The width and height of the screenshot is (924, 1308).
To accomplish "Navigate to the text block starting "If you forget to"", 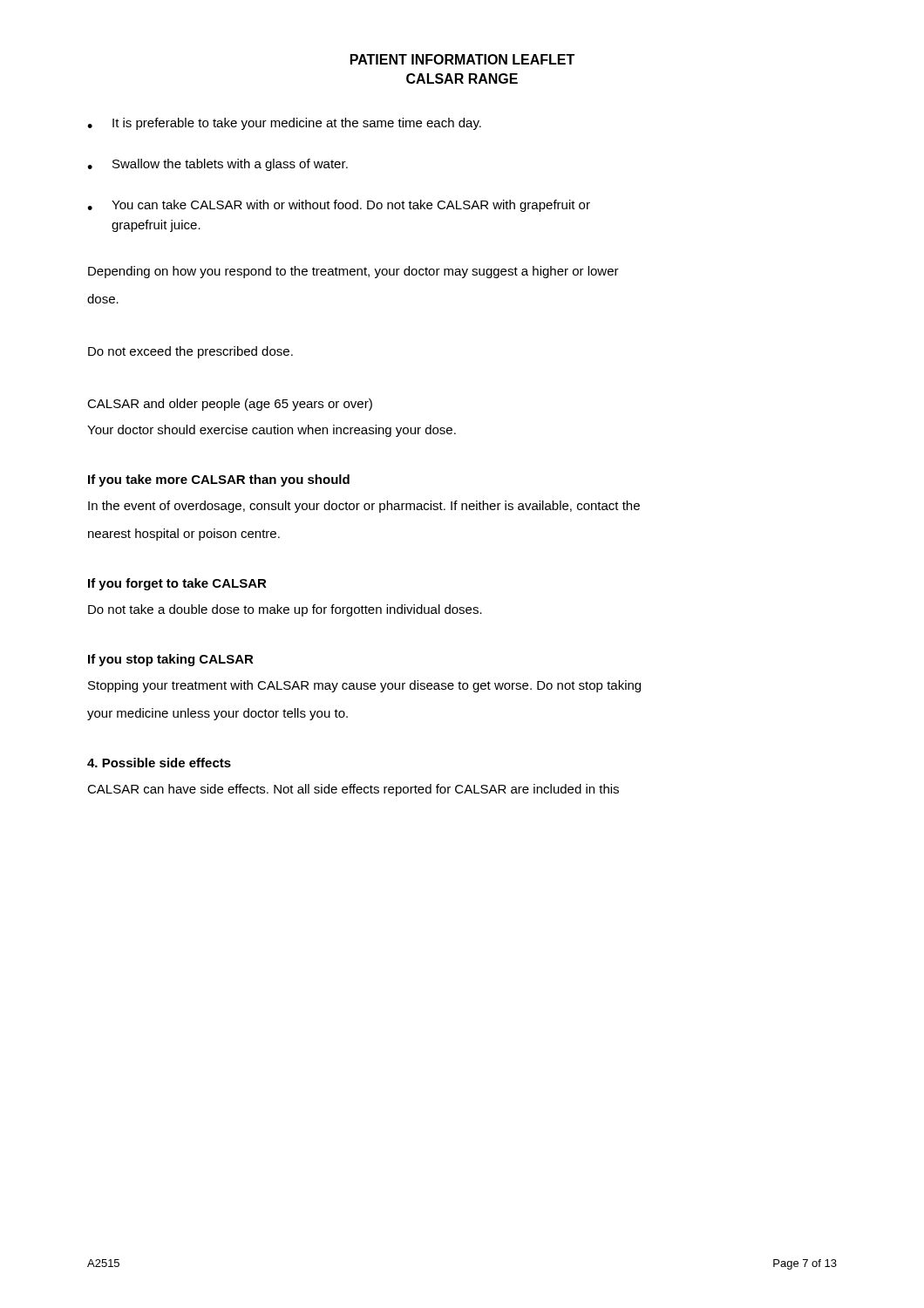I will click(177, 583).
